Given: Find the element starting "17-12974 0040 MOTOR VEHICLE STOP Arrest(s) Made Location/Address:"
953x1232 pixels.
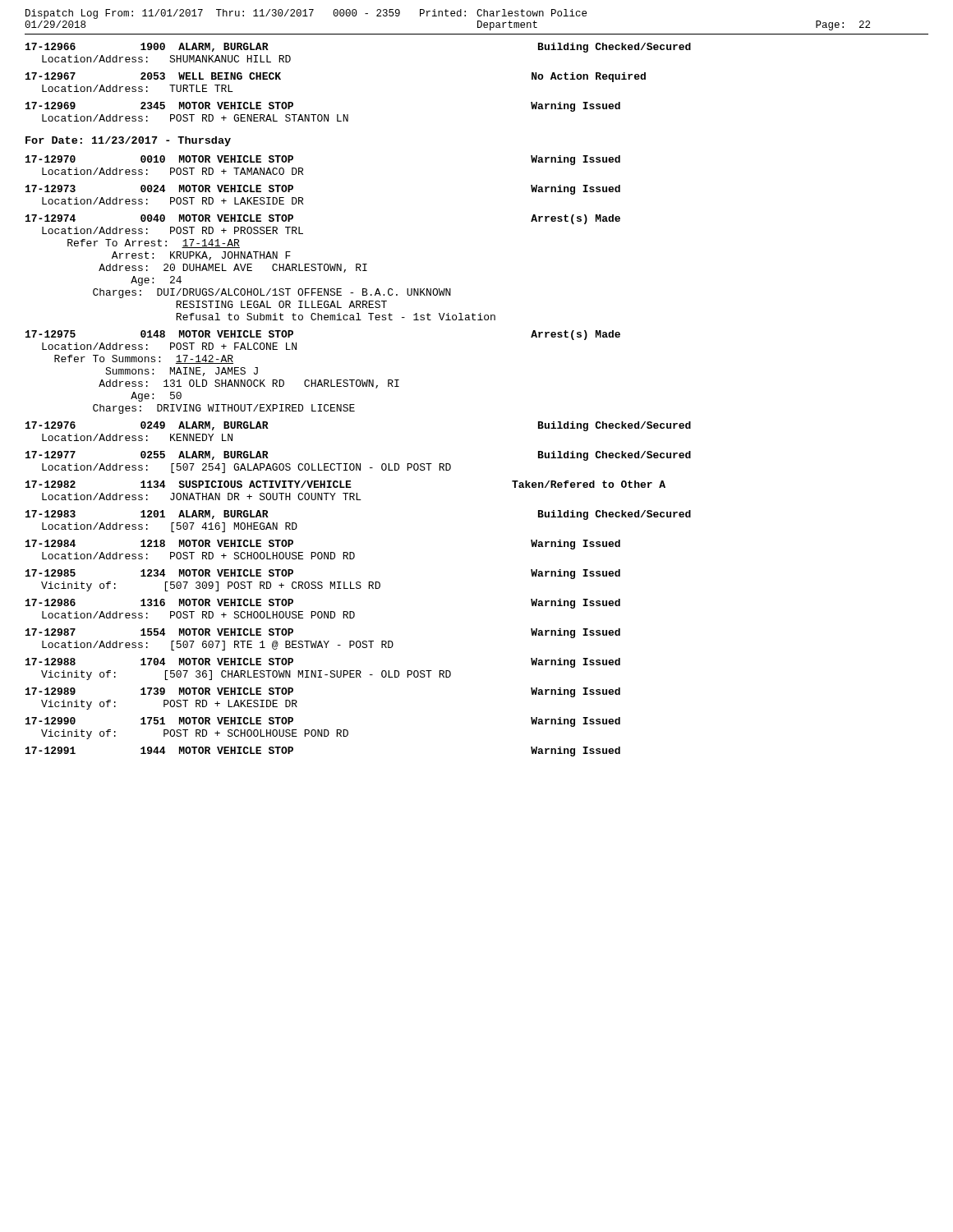Looking at the screenshot, I should [323, 267].
